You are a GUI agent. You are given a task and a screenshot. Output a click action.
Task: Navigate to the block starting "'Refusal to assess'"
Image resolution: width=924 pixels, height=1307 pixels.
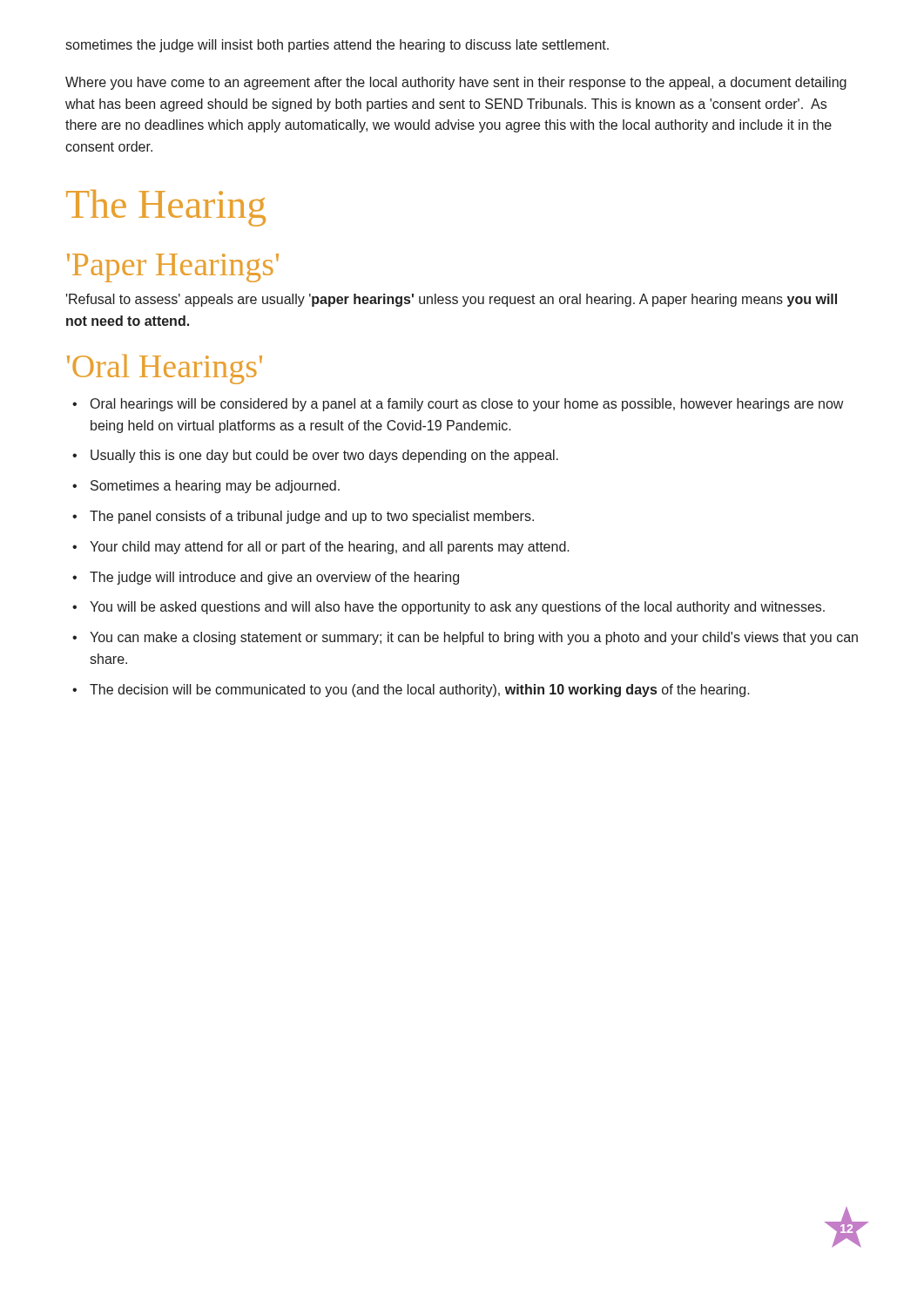(x=452, y=310)
